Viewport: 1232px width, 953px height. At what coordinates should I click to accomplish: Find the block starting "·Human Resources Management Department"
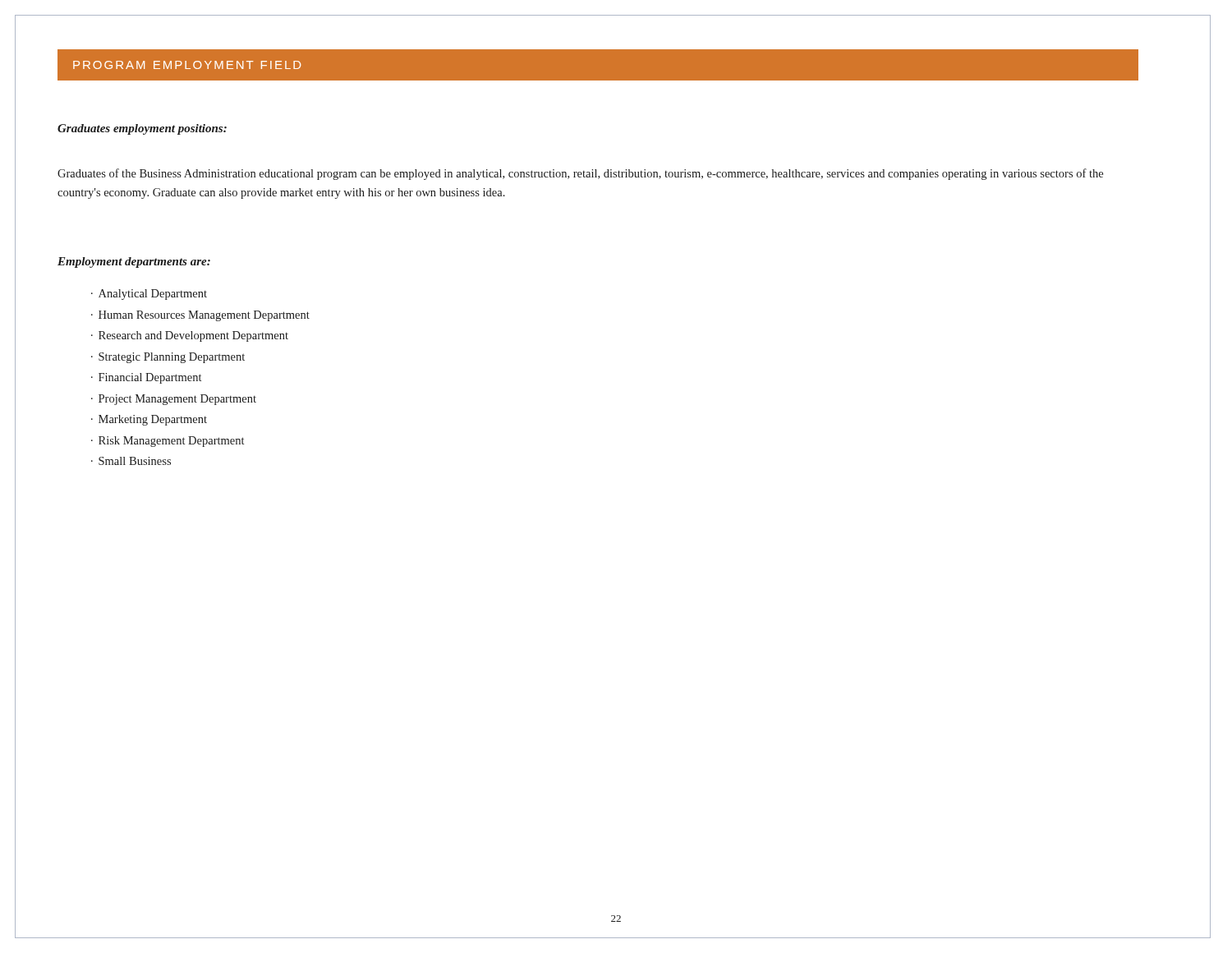200,315
